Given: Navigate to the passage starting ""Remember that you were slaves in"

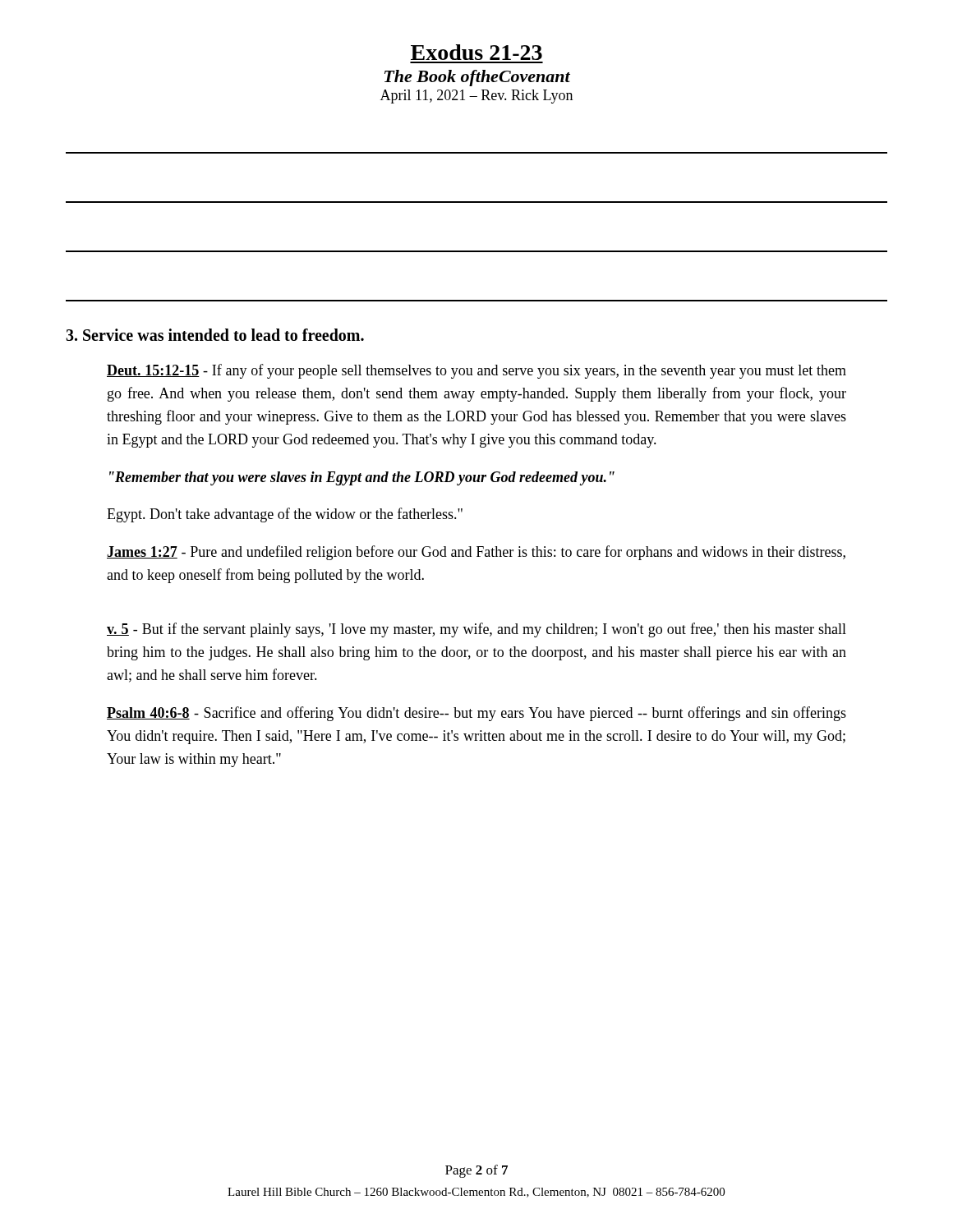Looking at the screenshot, I should [361, 477].
